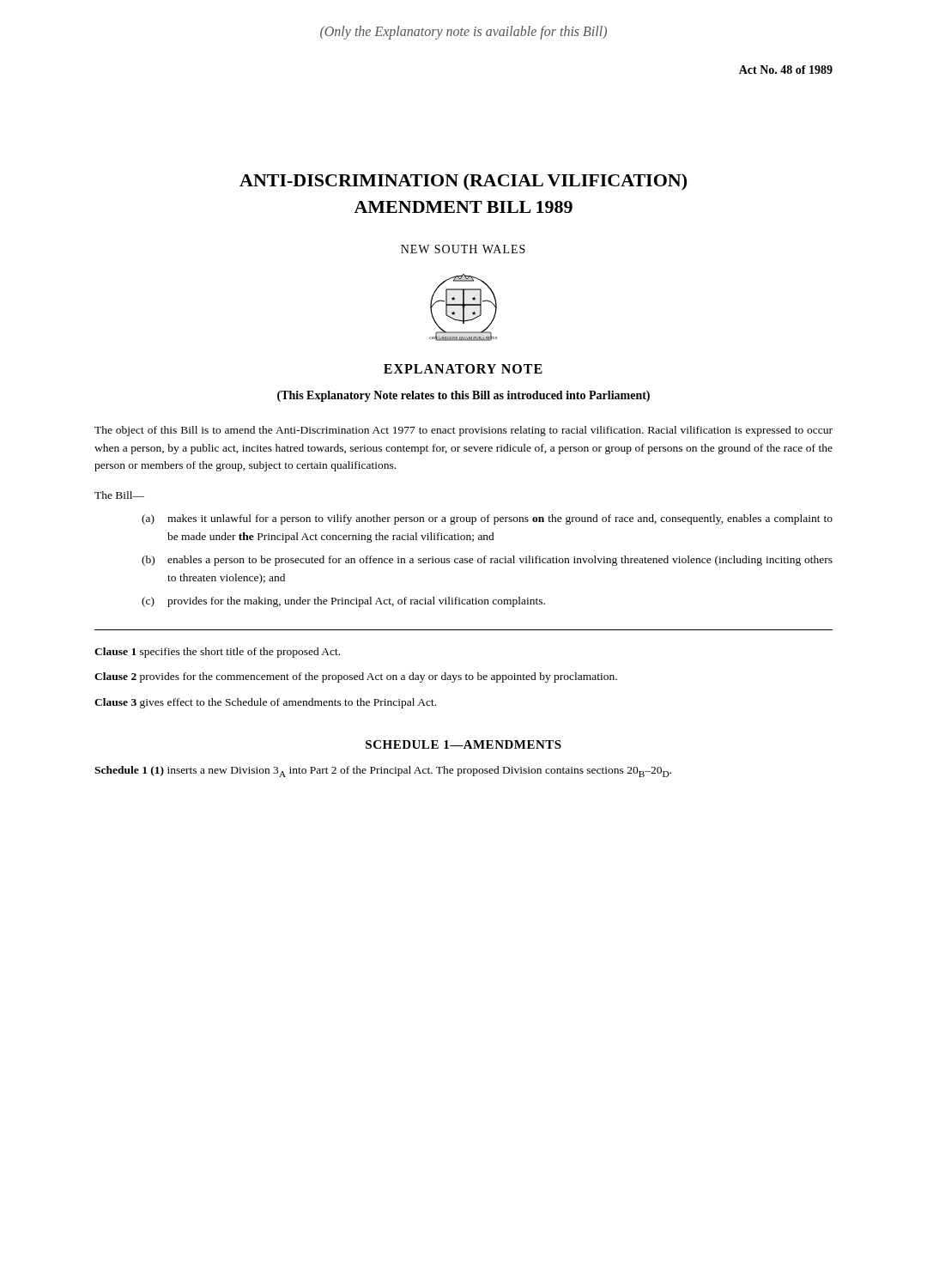
Task: Point to the title beginning "ANTI-DISCRIMINATION (RACIAL VILIFICATION)AMENDMENT BILL"
Action: [464, 194]
